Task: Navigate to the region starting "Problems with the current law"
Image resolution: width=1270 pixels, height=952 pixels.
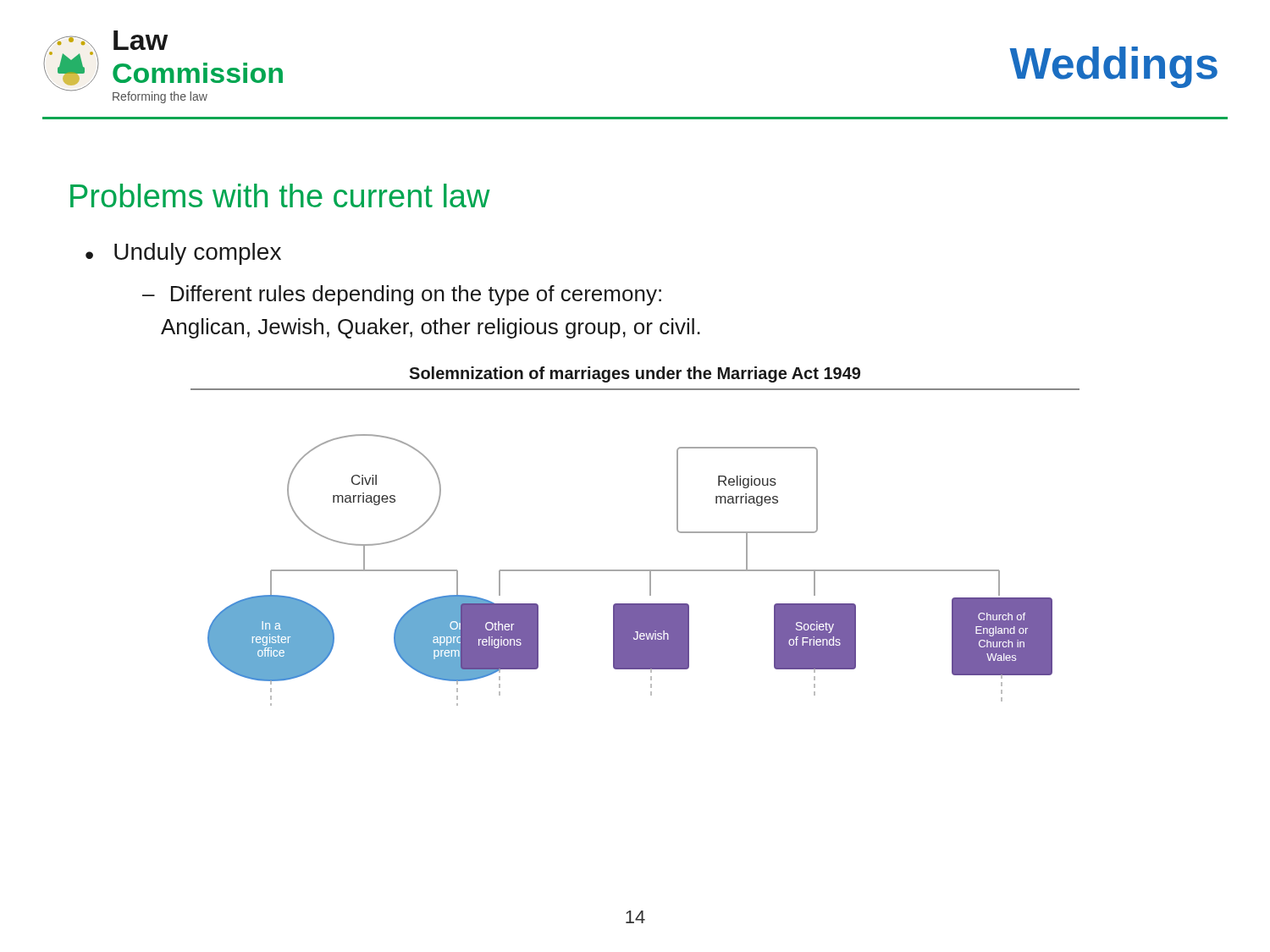Action: point(279,197)
